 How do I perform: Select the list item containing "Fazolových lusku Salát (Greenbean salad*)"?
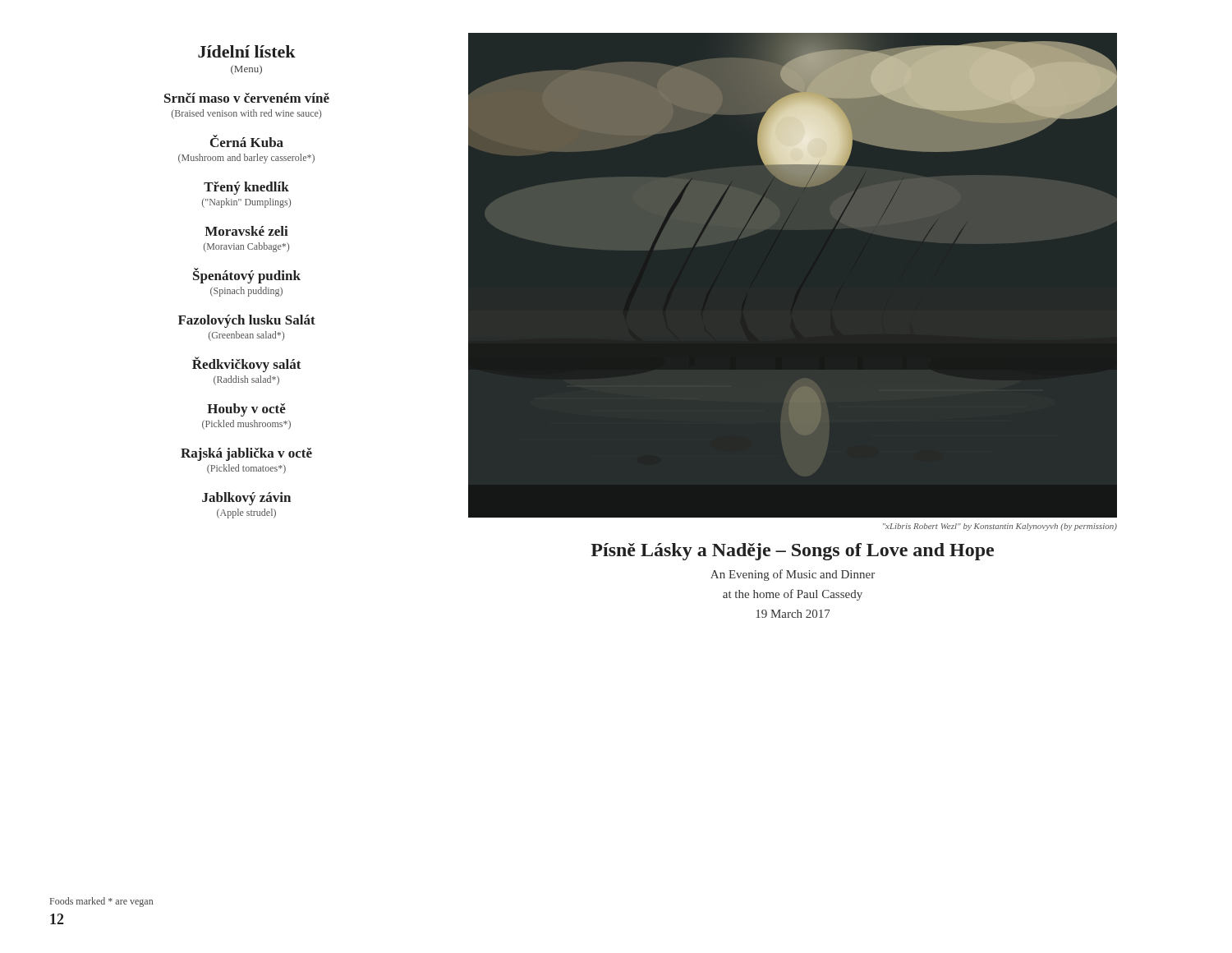[x=246, y=327]
